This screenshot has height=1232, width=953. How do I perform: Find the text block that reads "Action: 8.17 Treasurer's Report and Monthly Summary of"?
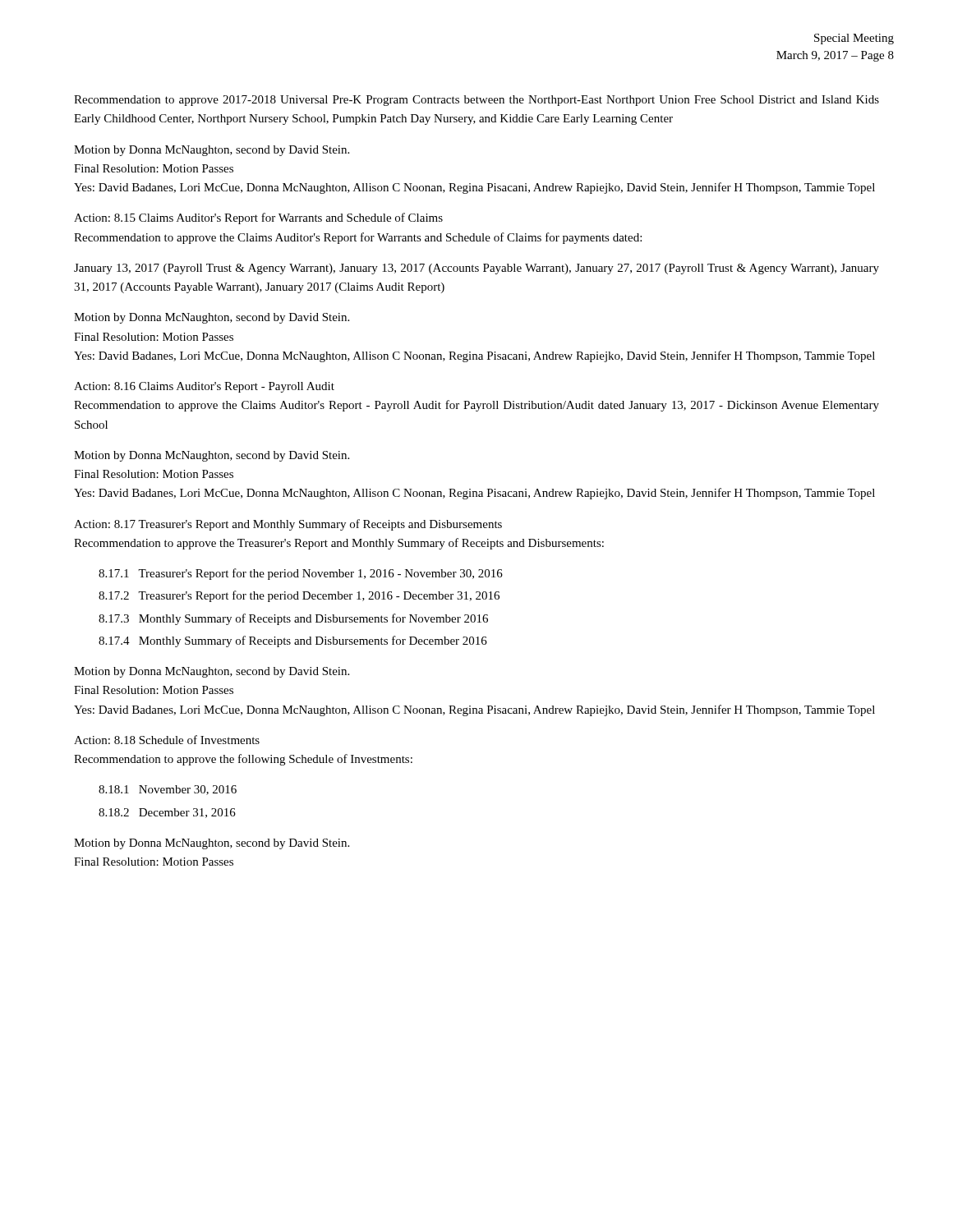339,533
